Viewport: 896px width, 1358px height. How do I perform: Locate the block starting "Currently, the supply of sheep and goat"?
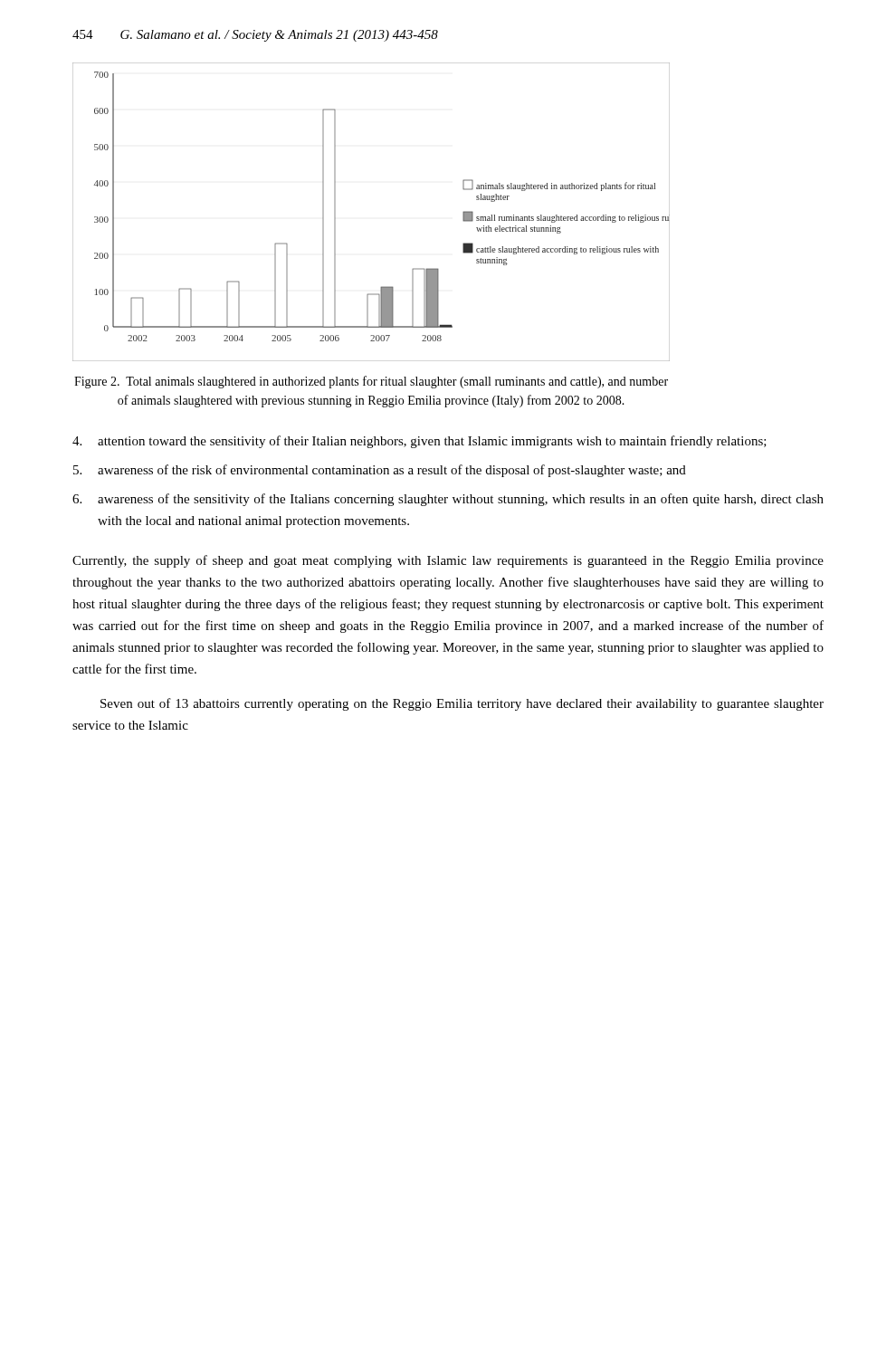coord(448,615)
